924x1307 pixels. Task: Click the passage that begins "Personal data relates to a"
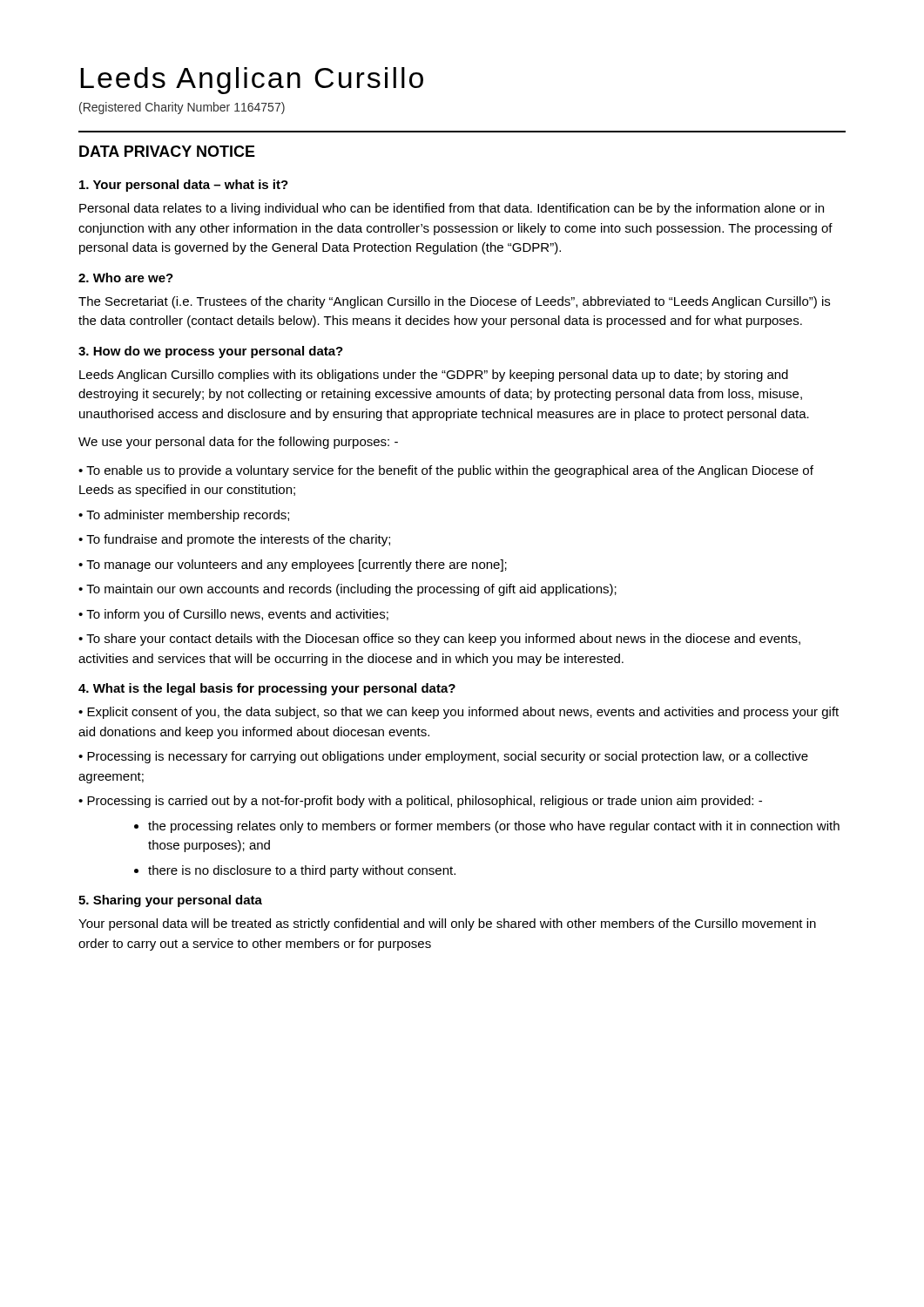[x=462, y=228]
